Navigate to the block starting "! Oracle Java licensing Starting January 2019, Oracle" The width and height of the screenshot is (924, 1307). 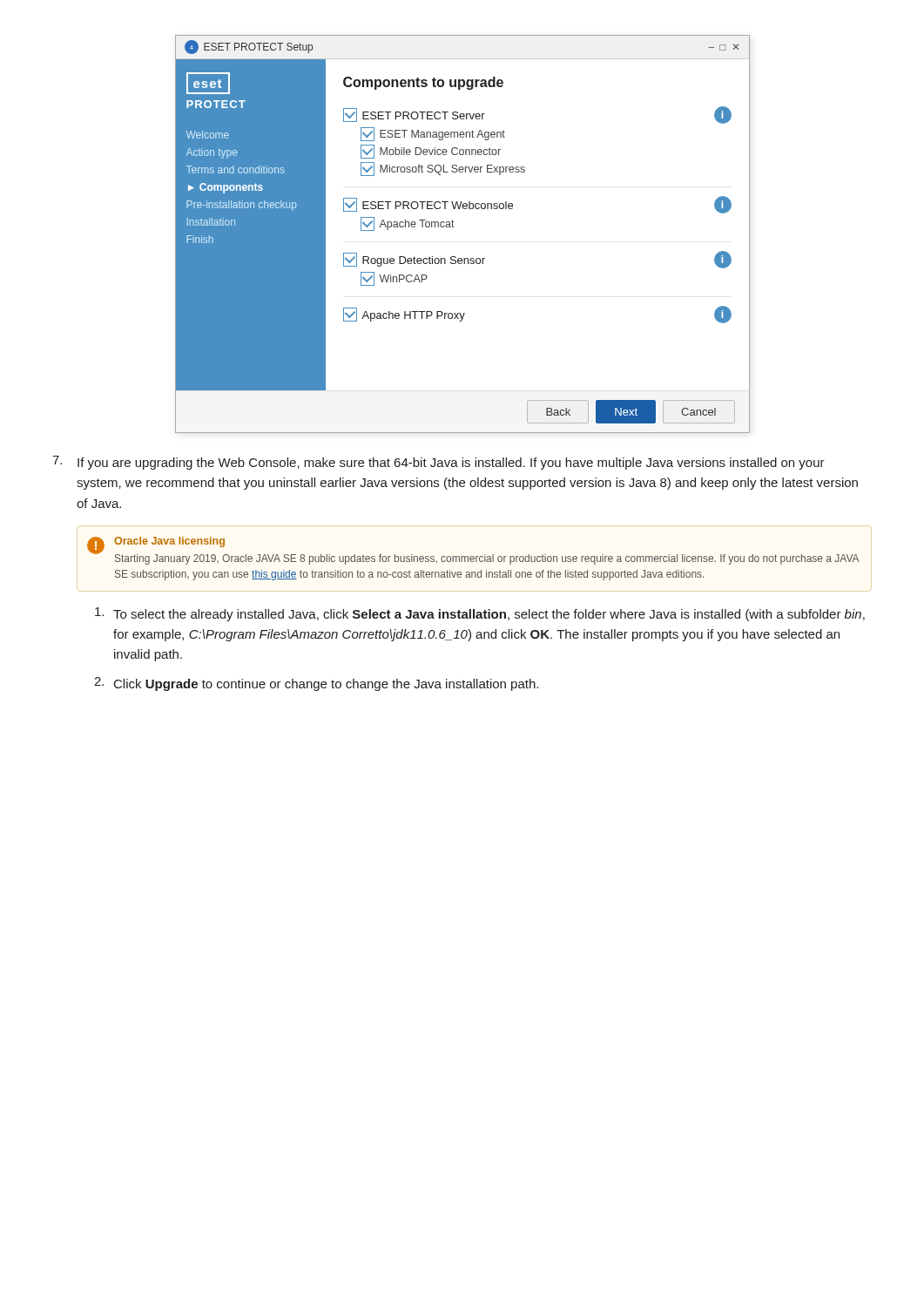coord(472,558)
